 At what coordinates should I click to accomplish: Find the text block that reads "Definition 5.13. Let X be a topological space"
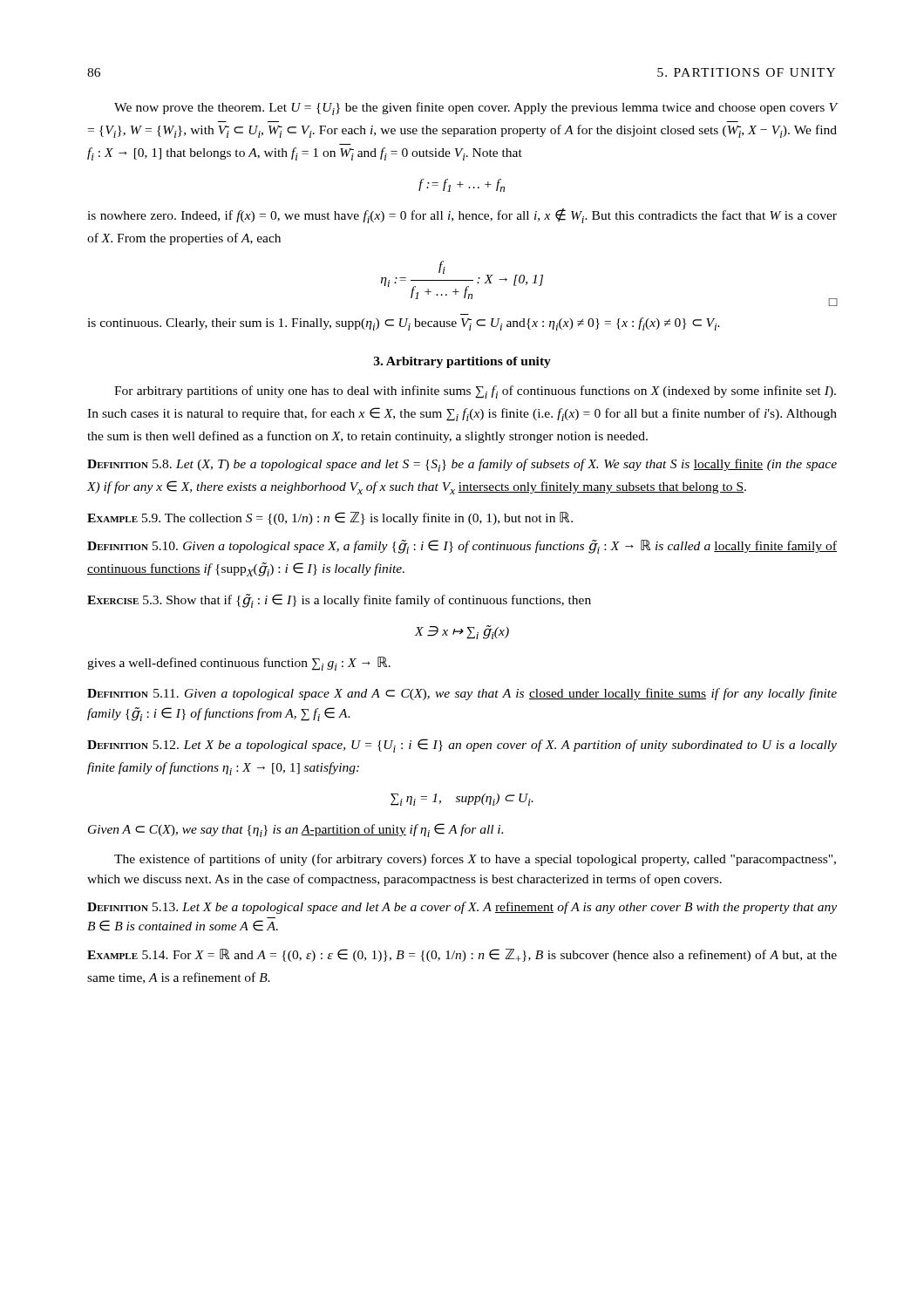[x=462, y=917]
